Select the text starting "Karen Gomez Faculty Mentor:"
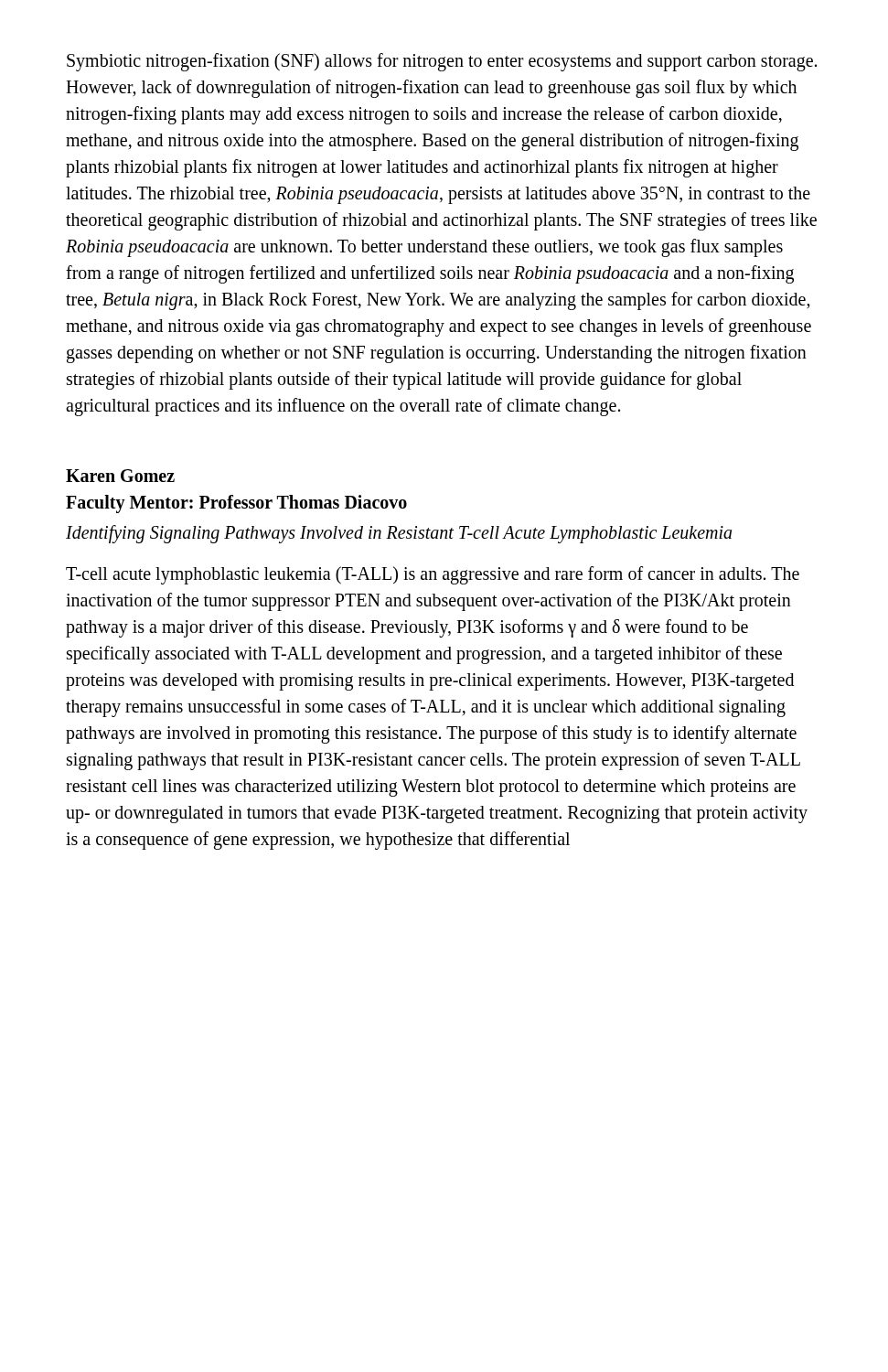Image resolution: width=888 pixels, height=1372 pixels. click(237, 489)
